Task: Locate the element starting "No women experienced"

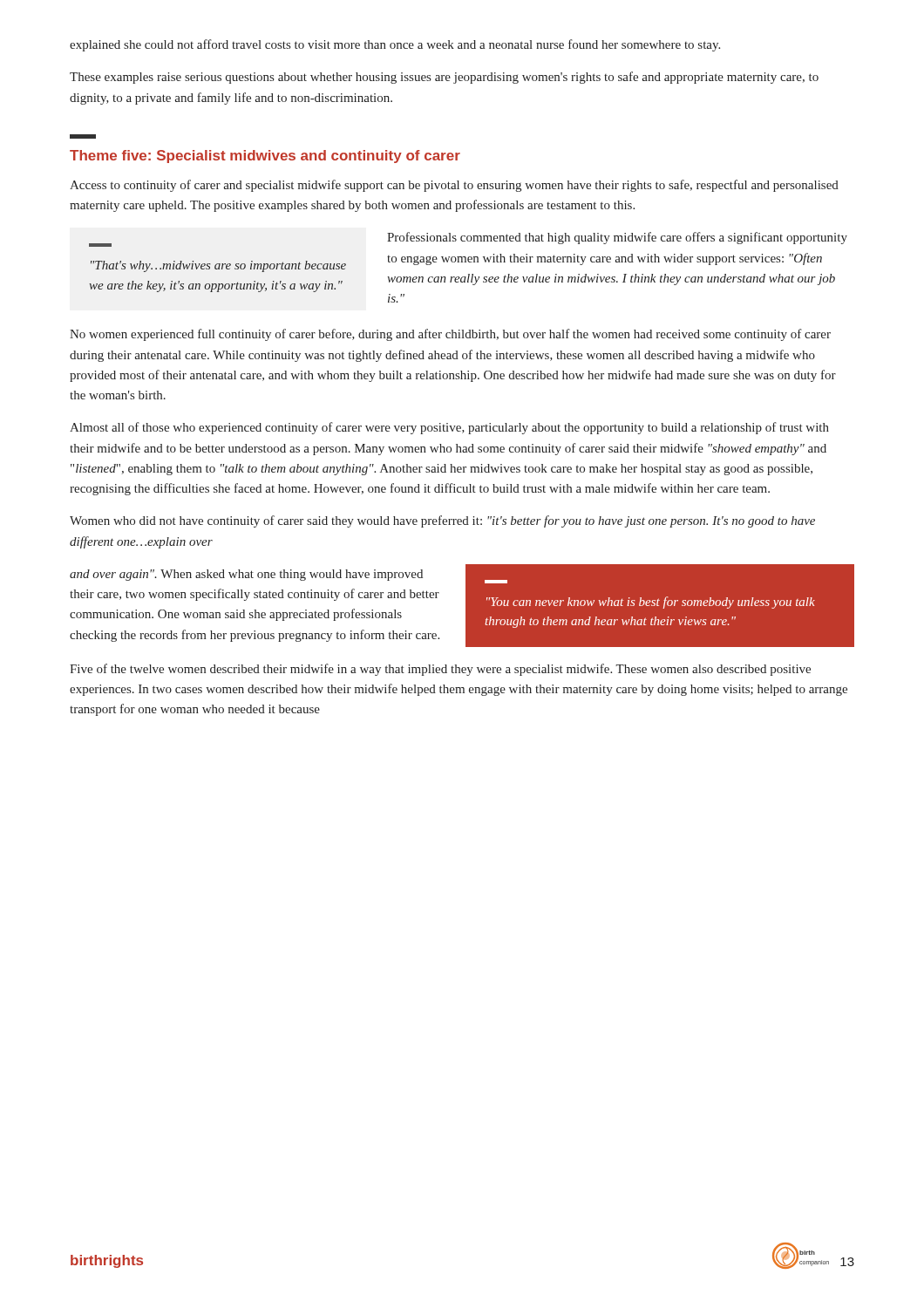Action: tap(453, 365)
